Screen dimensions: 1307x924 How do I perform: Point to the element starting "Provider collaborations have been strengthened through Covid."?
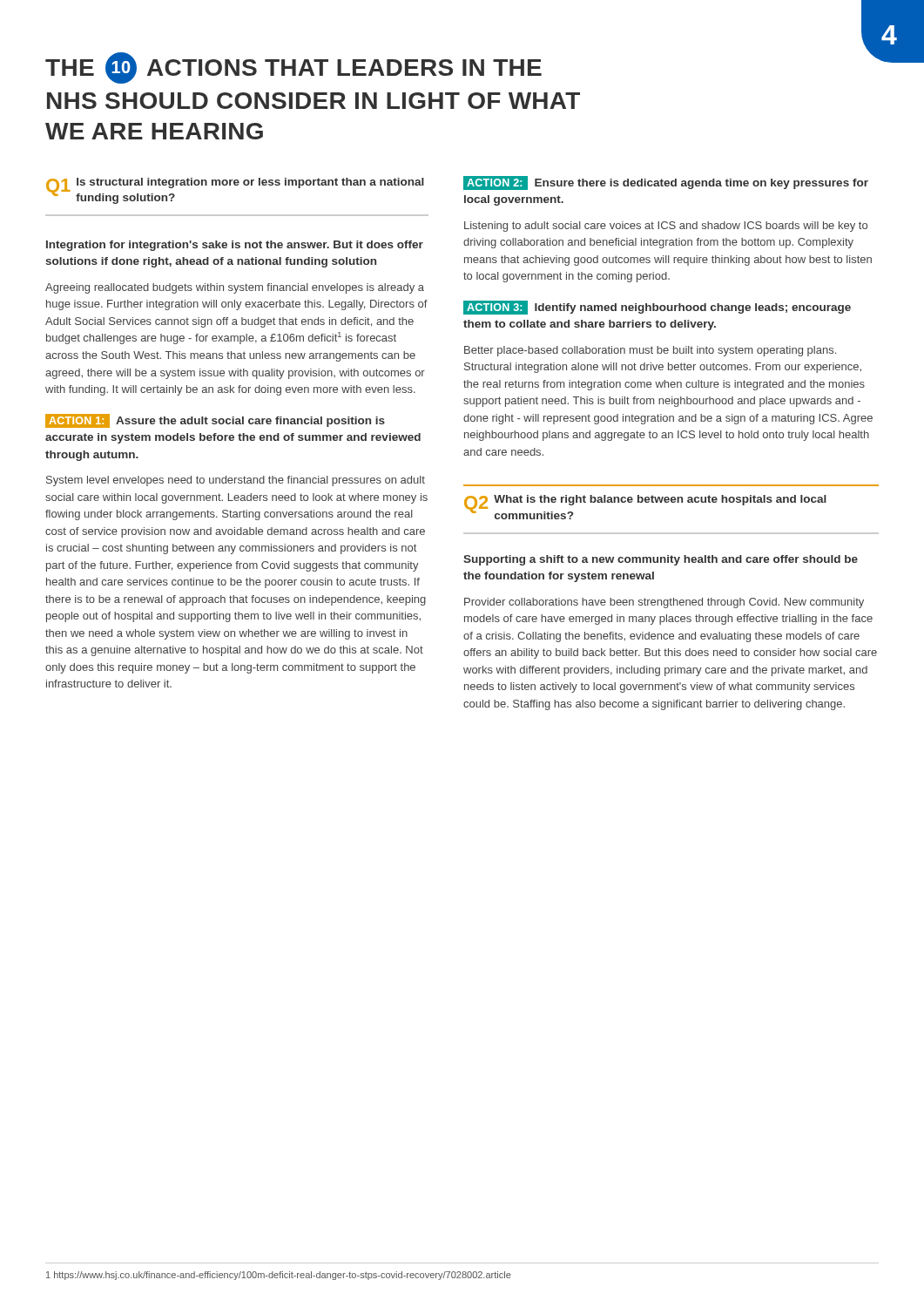(670, 652)
